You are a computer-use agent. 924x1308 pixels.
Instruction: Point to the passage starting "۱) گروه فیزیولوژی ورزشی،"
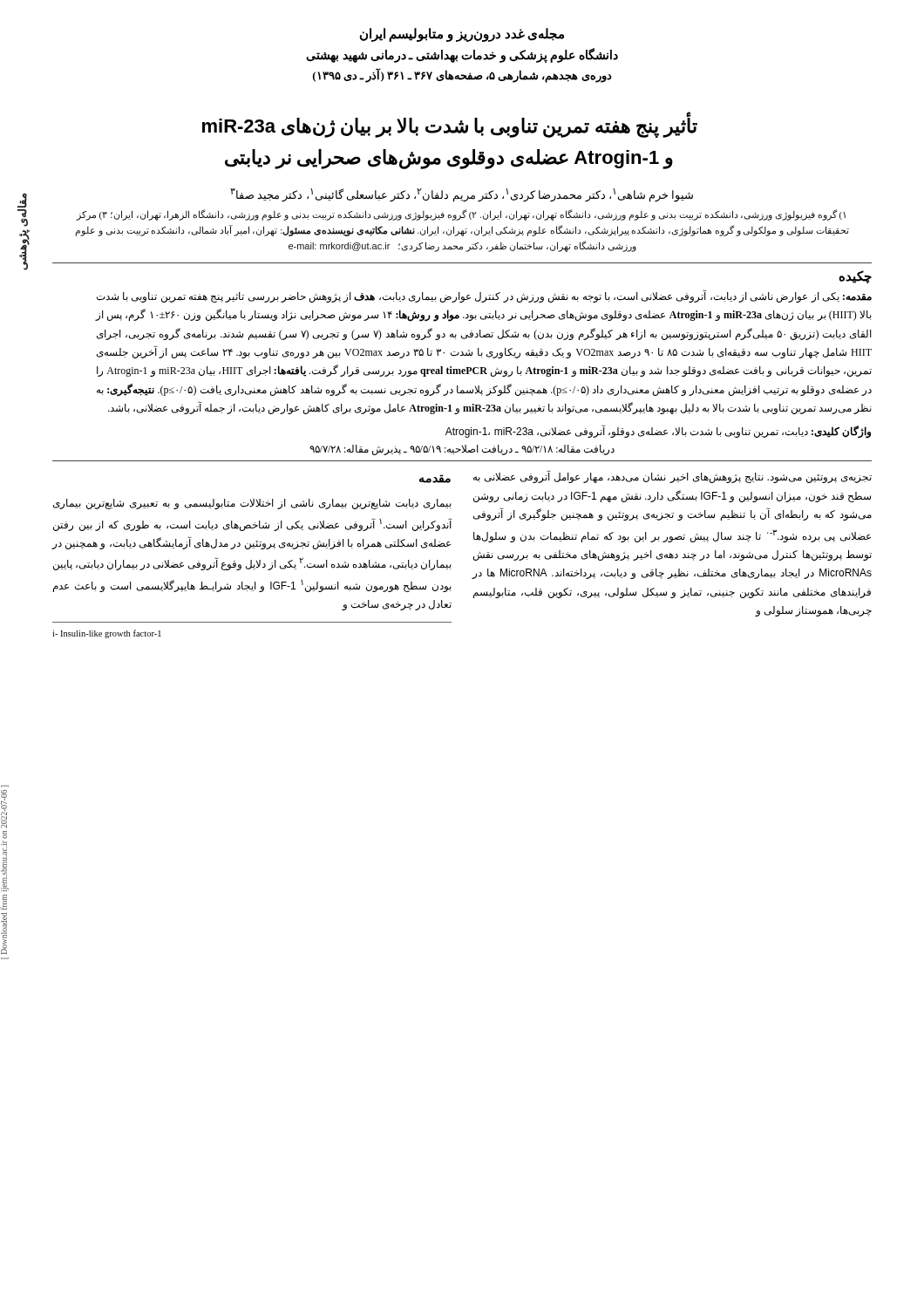point(462,230)
